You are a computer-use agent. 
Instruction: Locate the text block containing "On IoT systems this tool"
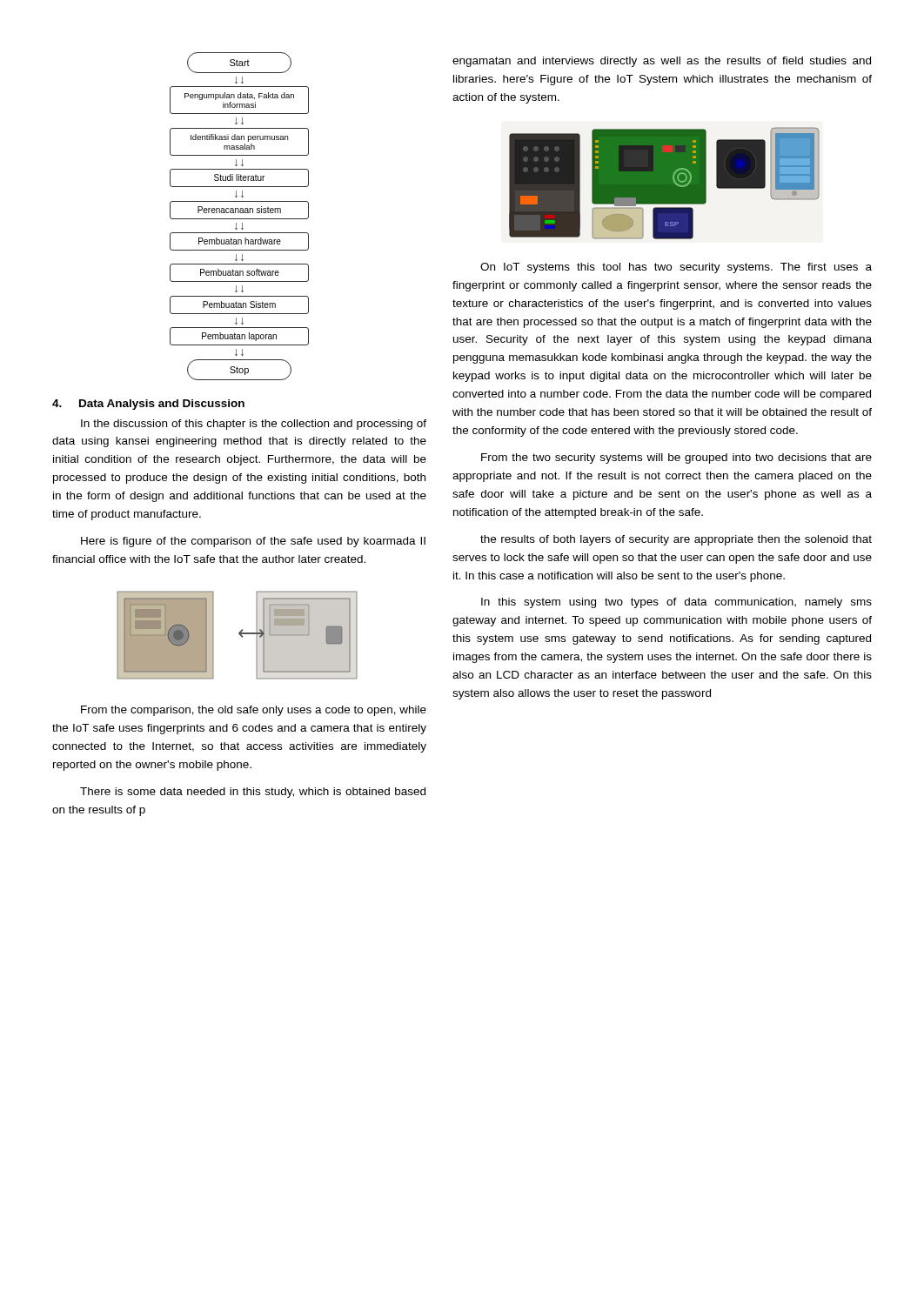coord(662,348)
